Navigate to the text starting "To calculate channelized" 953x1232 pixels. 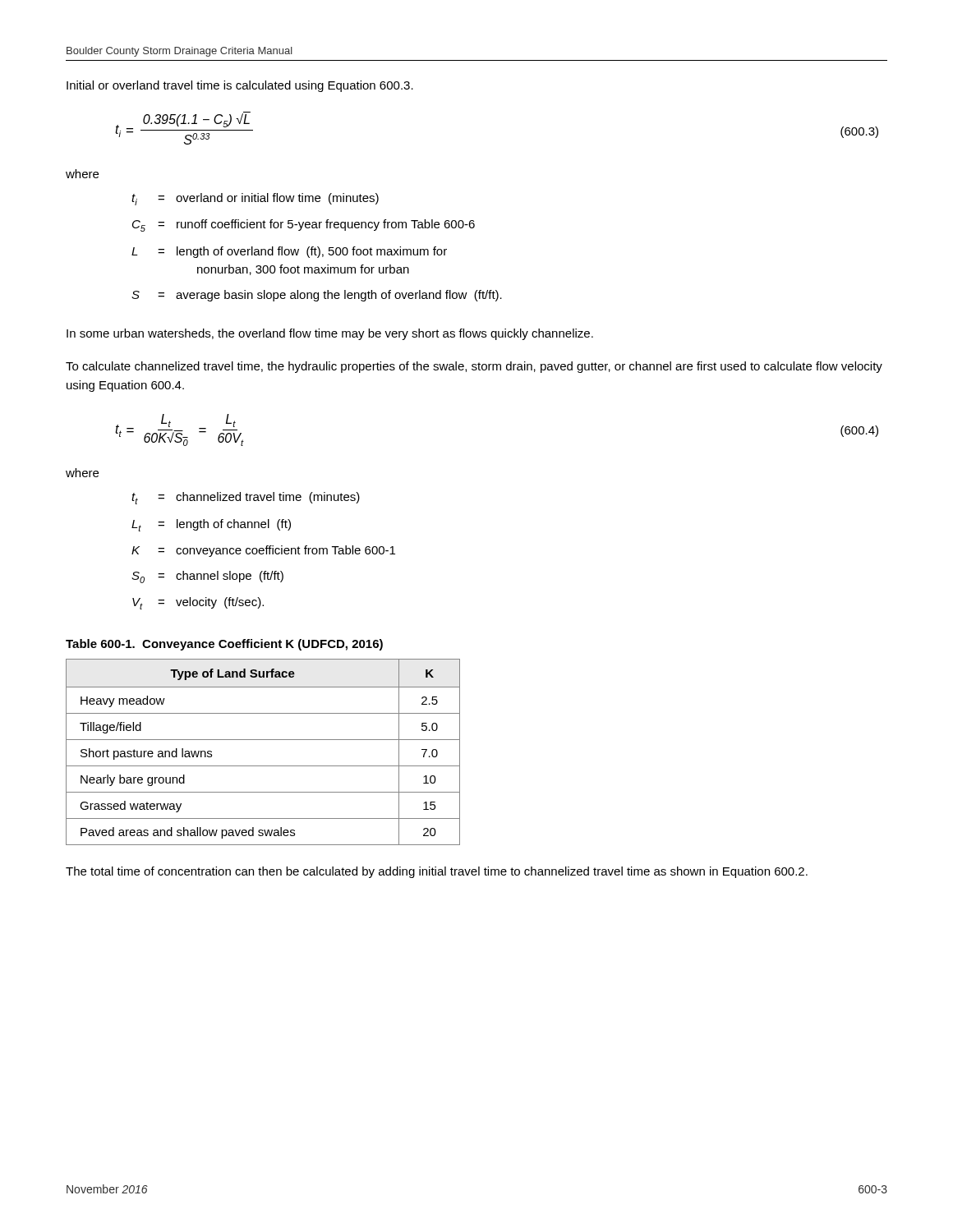(474, 375)
